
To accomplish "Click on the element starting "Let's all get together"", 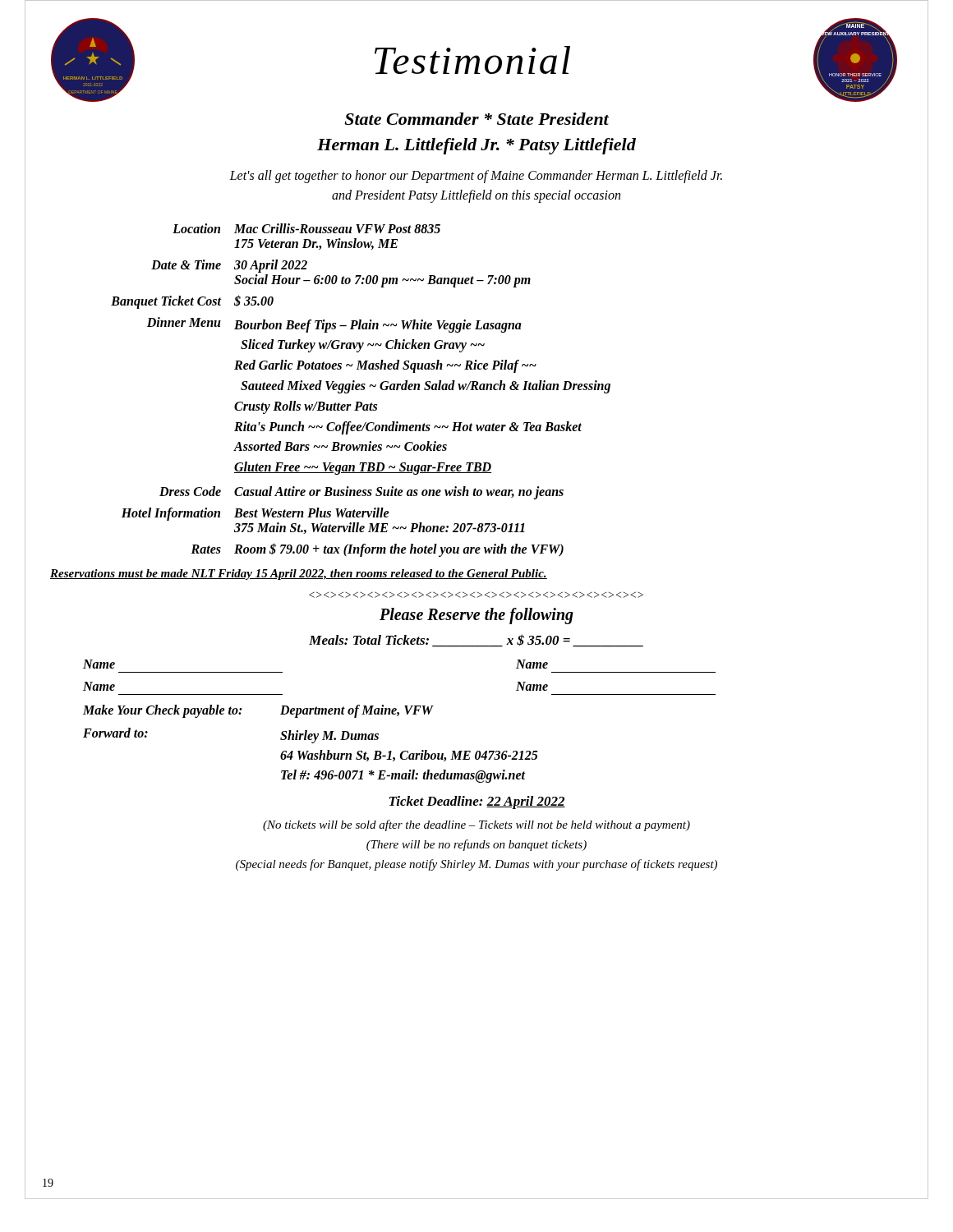I will coord(476,185).
